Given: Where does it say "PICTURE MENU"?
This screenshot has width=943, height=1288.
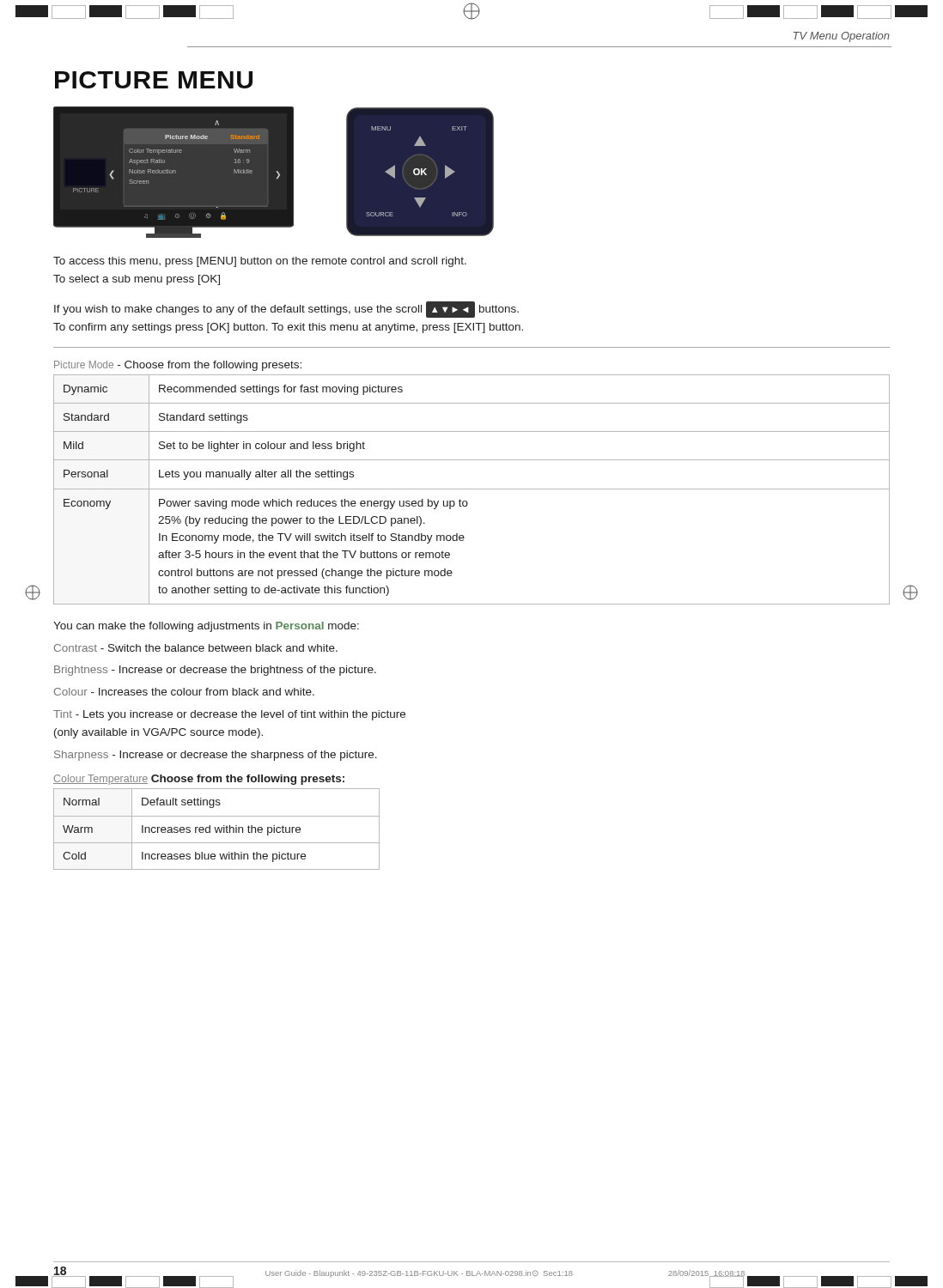Looking at the screenshot, I should coord(154,79).
